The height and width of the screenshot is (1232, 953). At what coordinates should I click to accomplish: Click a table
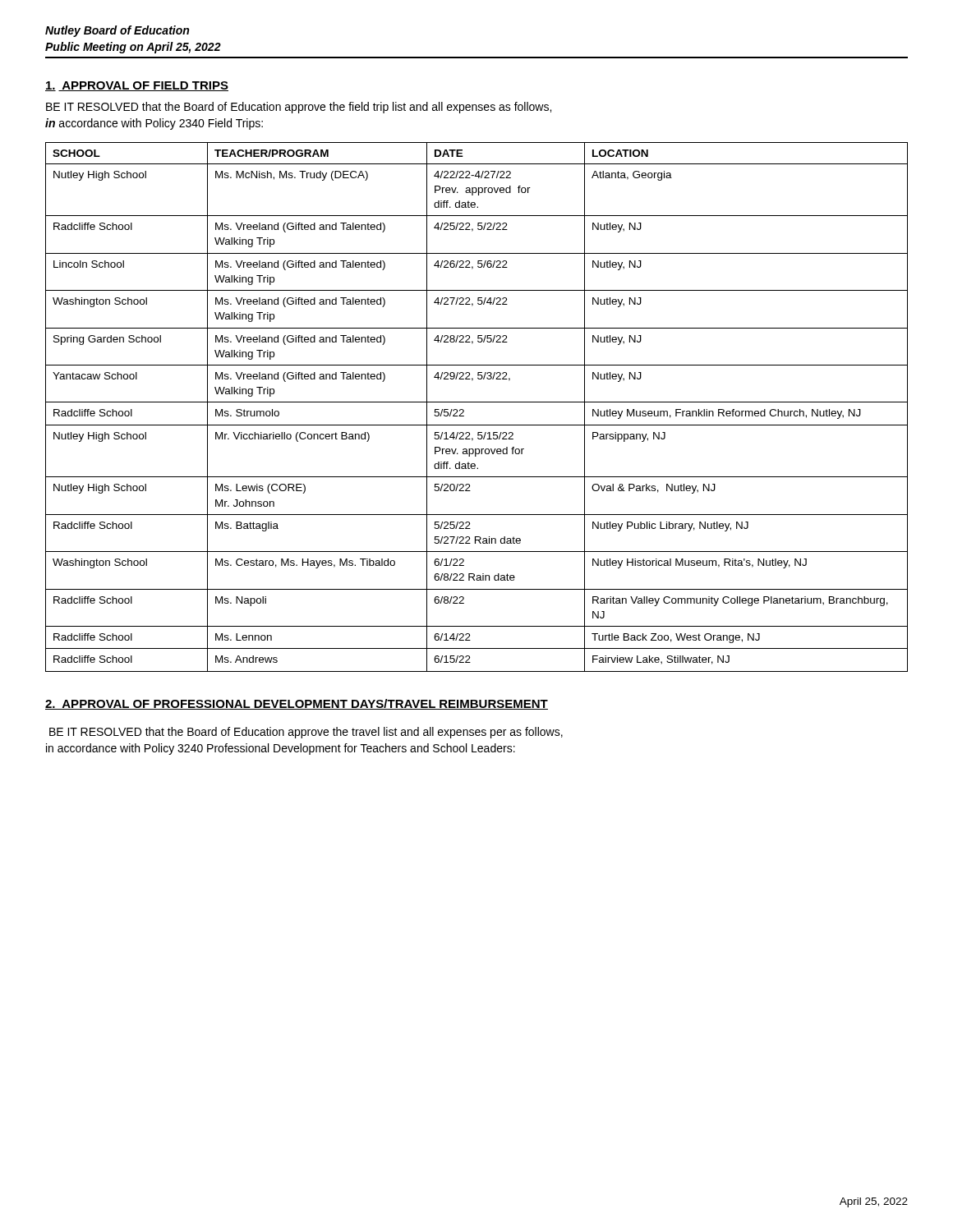(x=476, y=407)
